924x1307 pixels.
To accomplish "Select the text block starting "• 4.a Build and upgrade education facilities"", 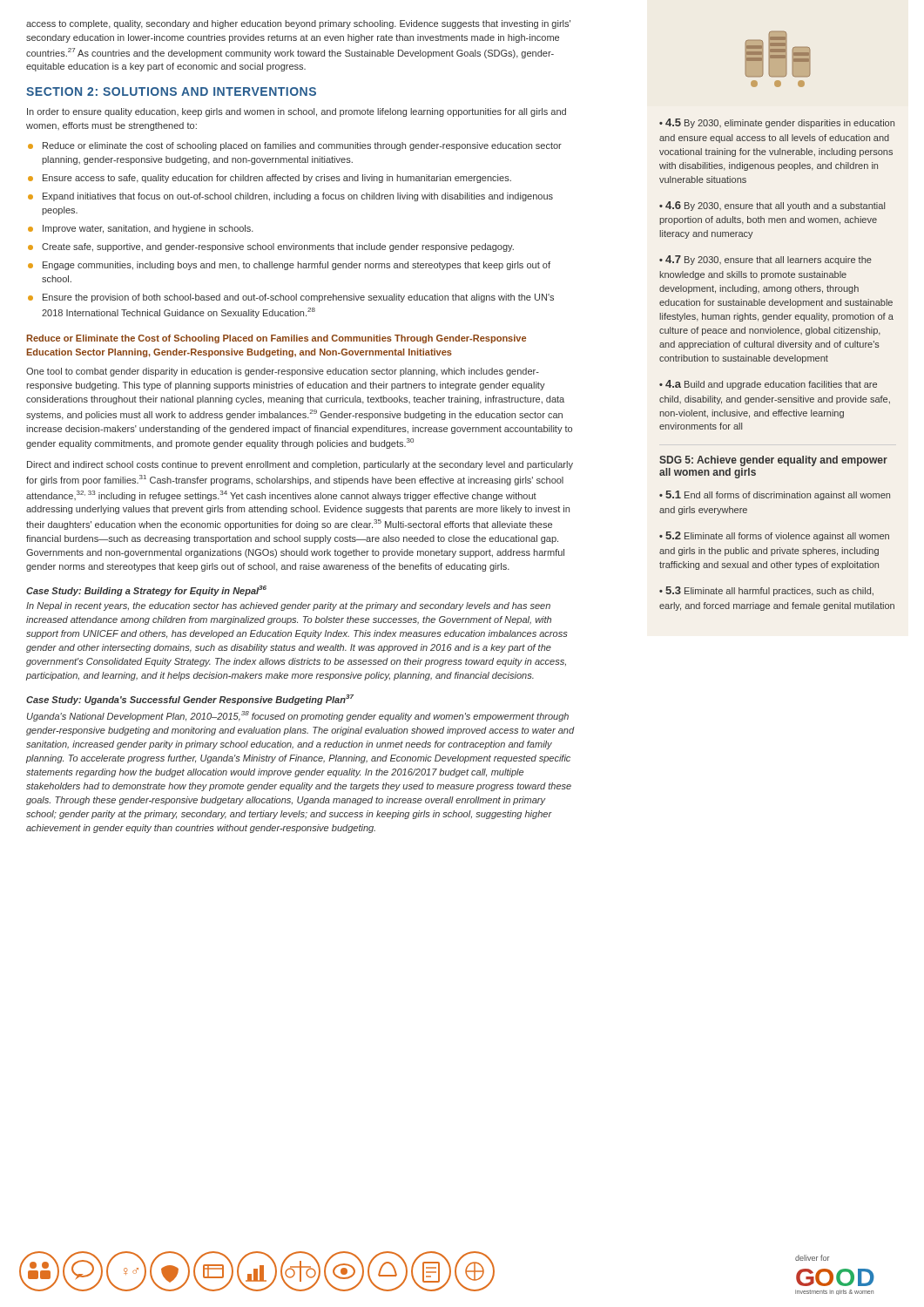I will coord(775,404).
